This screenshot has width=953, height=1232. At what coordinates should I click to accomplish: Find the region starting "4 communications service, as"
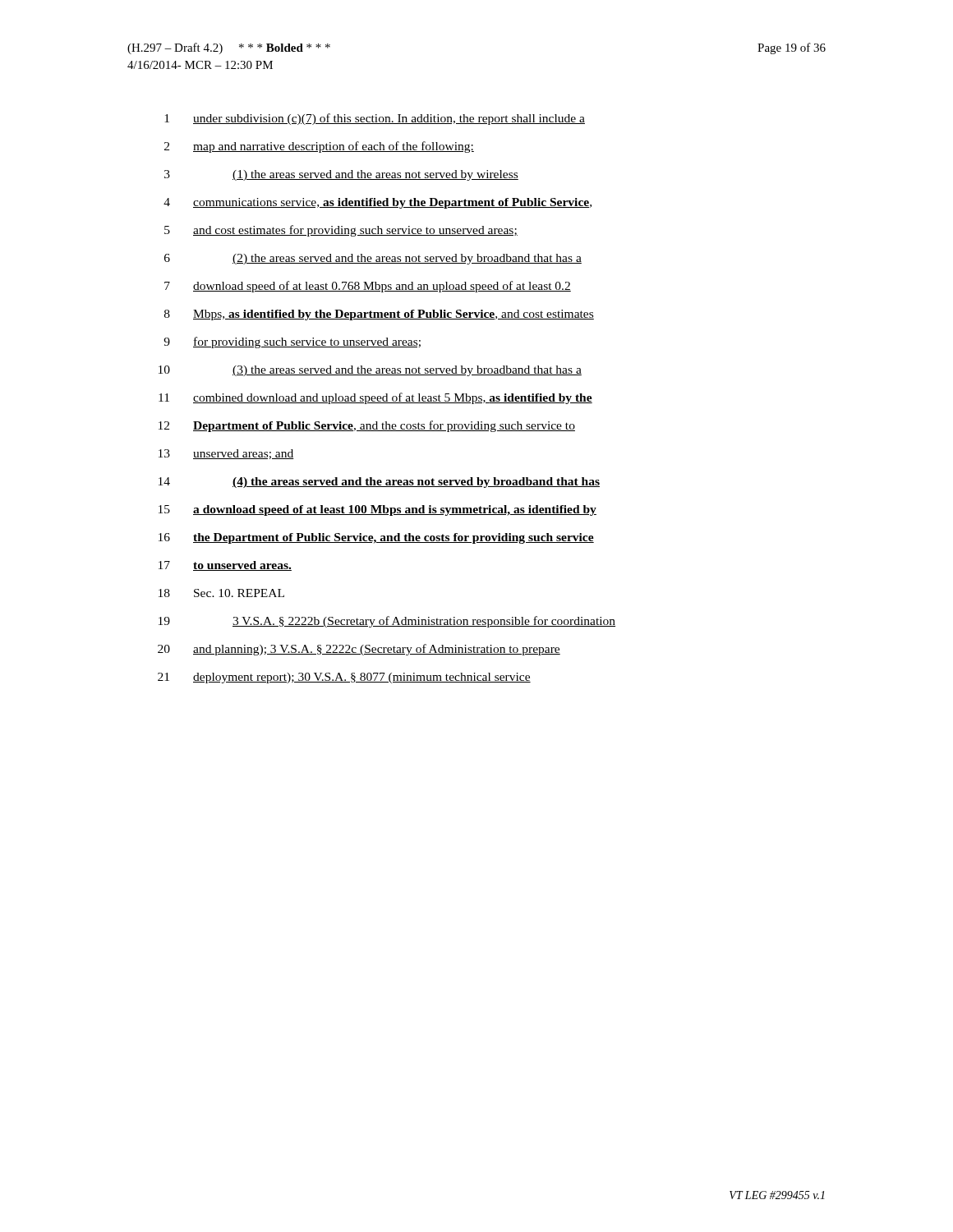(476, 202)
